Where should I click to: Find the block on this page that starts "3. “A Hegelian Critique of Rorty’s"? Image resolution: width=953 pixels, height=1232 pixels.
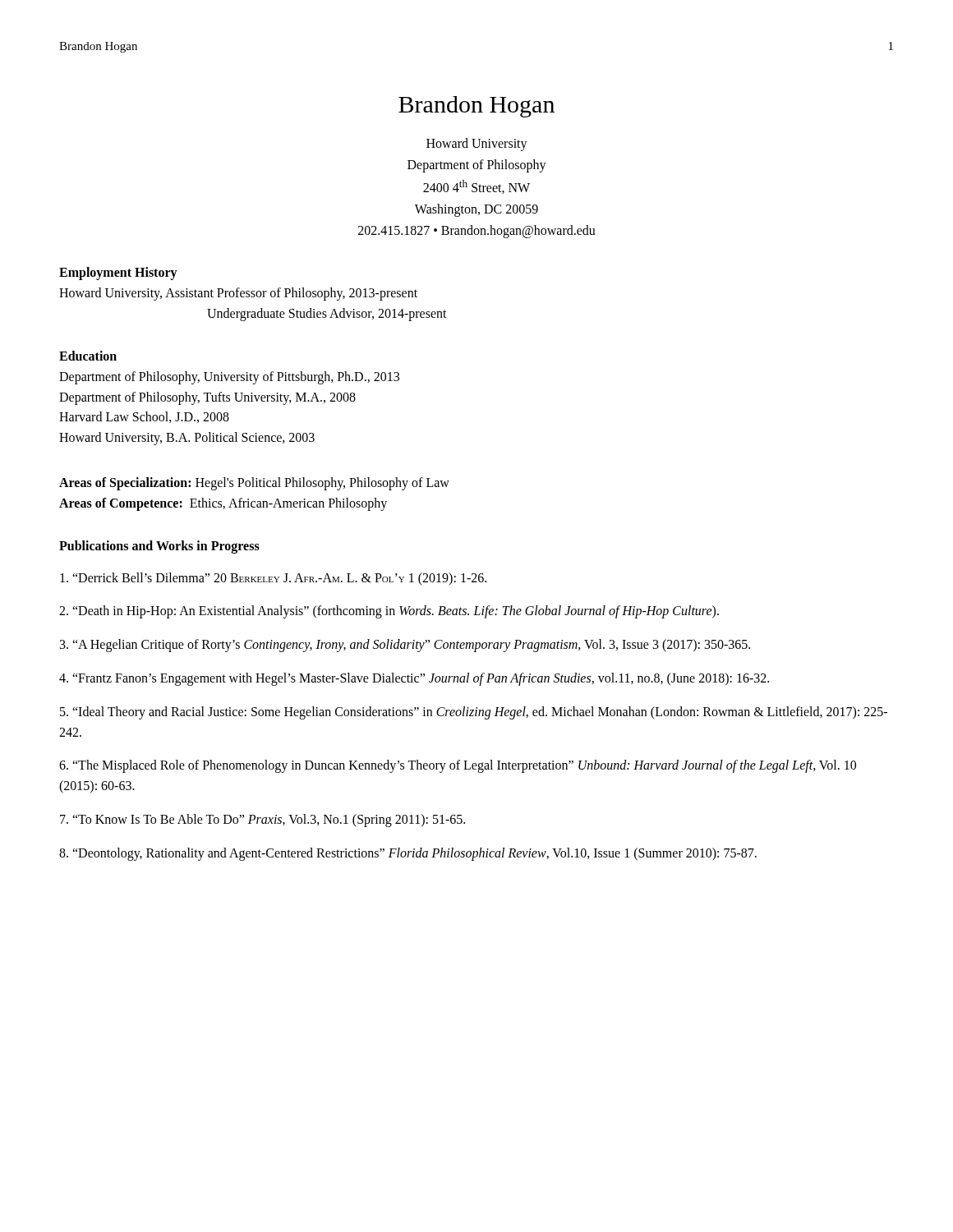point(405,645)
